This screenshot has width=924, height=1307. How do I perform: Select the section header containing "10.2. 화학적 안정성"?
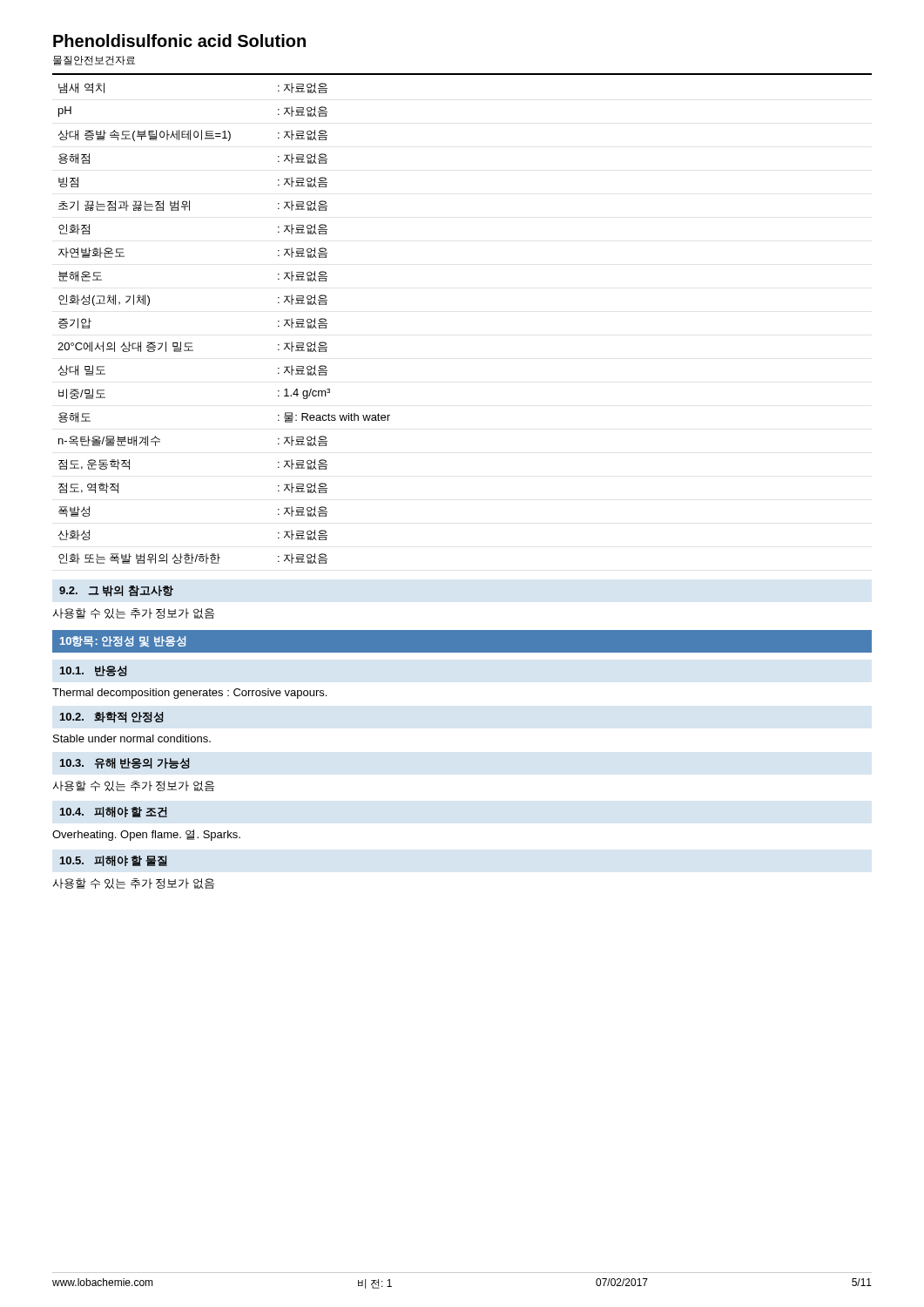pos(112,717)
